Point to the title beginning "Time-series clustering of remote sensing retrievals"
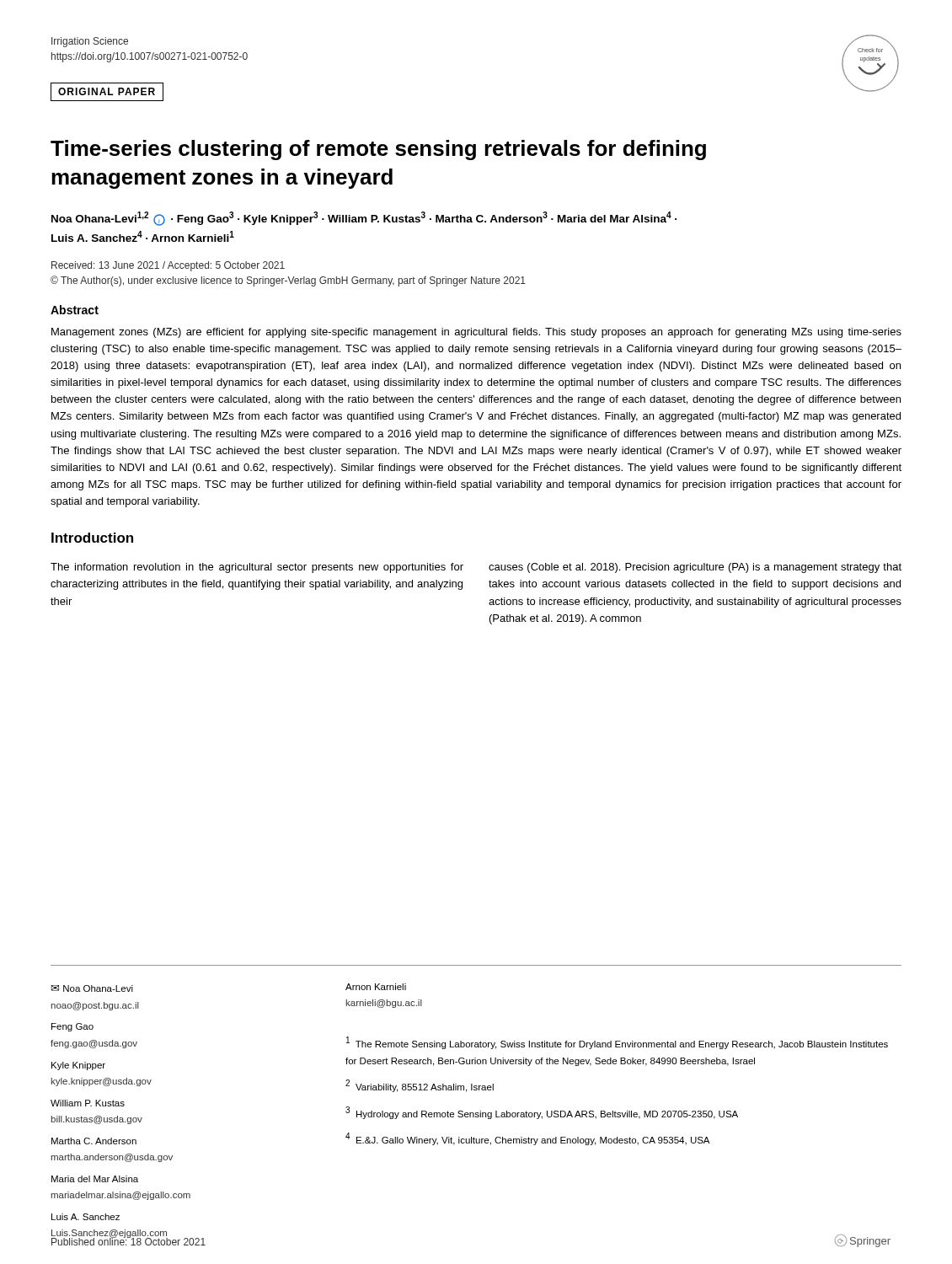952x1264 pixels. click(379, 163)
